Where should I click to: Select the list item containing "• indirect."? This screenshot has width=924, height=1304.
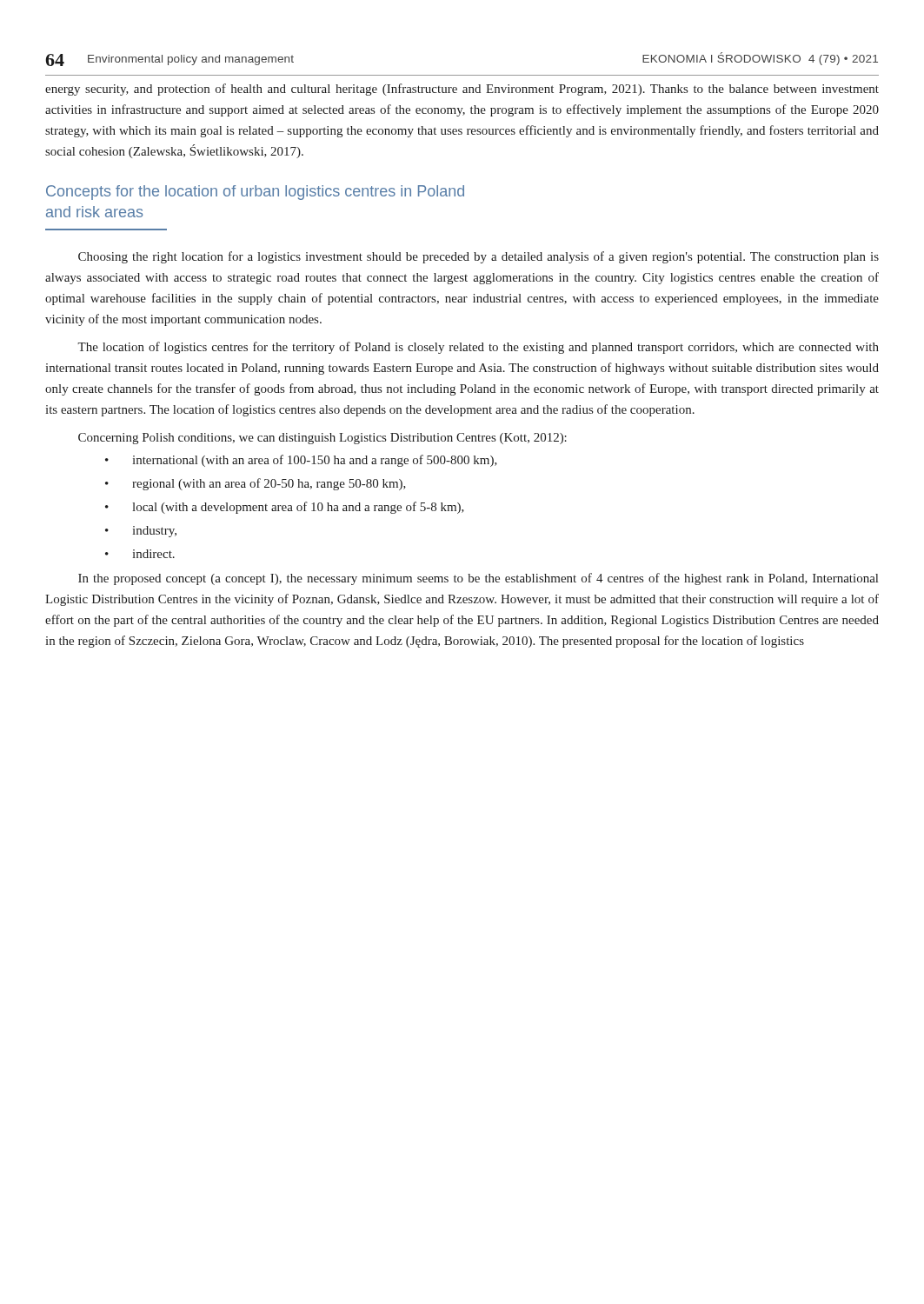click(x=140, y=554)
